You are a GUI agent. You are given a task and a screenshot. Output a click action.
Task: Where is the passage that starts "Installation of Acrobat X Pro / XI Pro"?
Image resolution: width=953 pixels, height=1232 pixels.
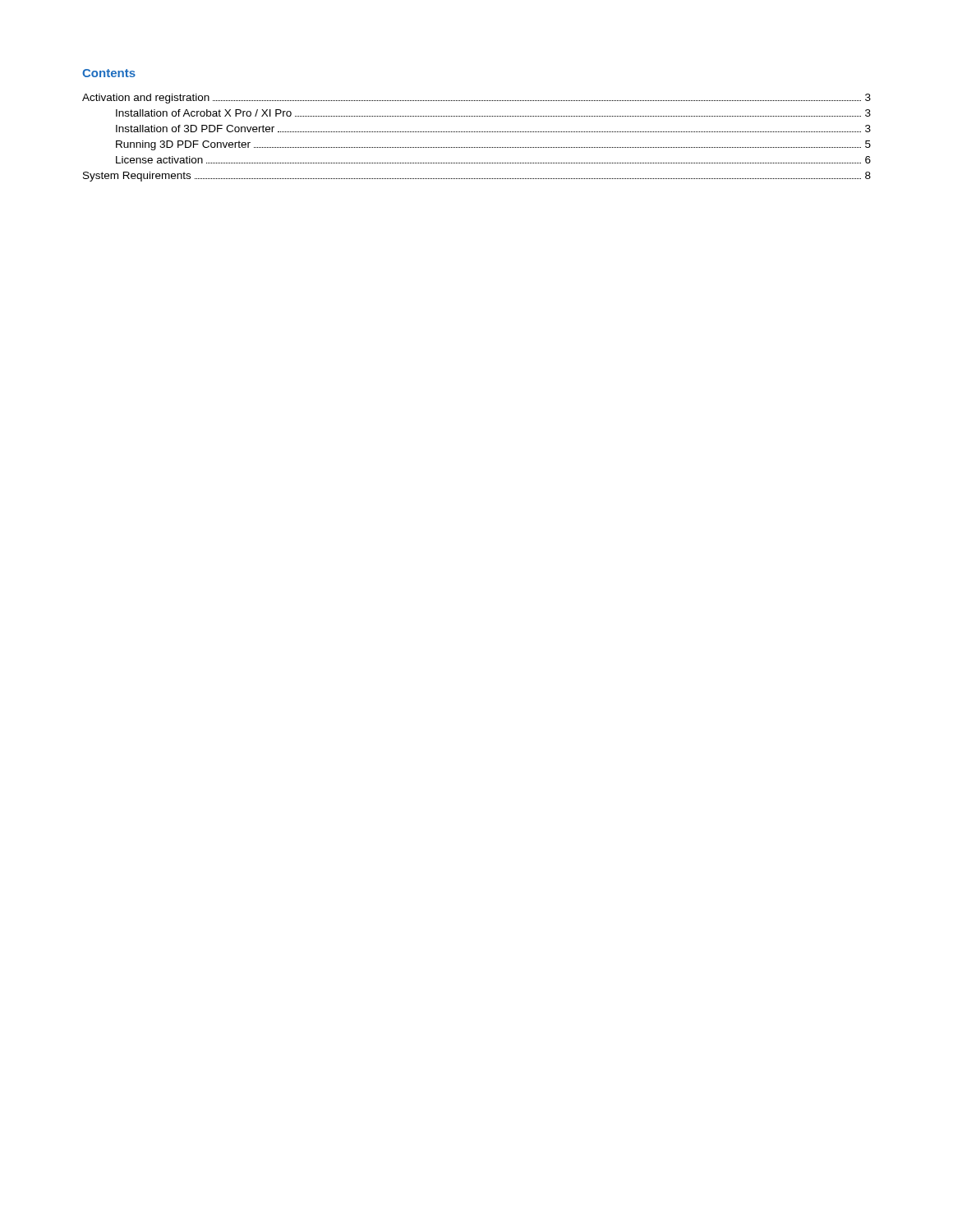tap(493, 113)
